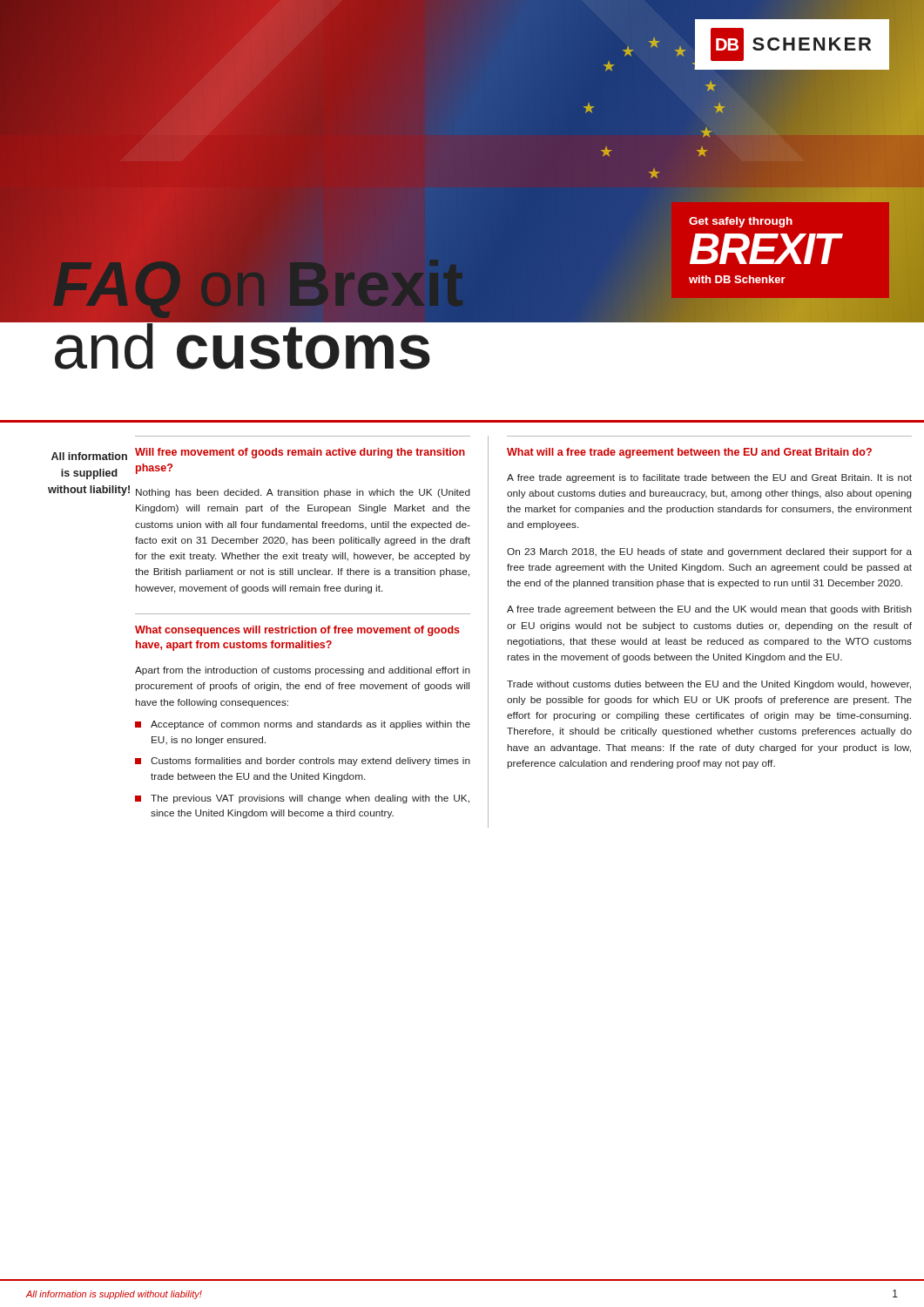Locate the text "All informationis suppliedwithout liability!"
This screenshot has width=924, height=1307.
[x=89, y=473]
